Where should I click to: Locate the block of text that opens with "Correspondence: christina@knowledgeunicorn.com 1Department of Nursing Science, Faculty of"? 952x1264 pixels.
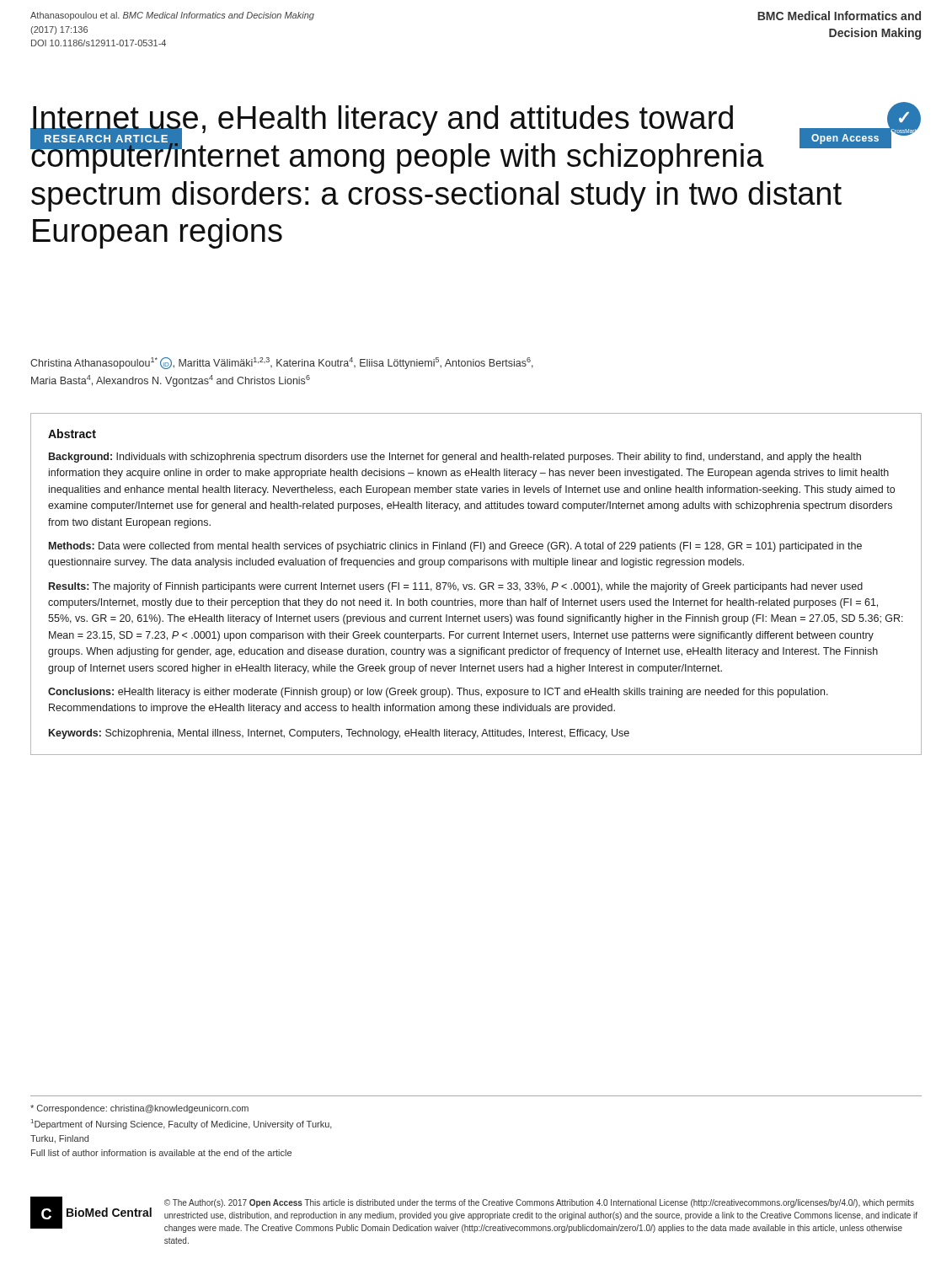click(181, 1131)
